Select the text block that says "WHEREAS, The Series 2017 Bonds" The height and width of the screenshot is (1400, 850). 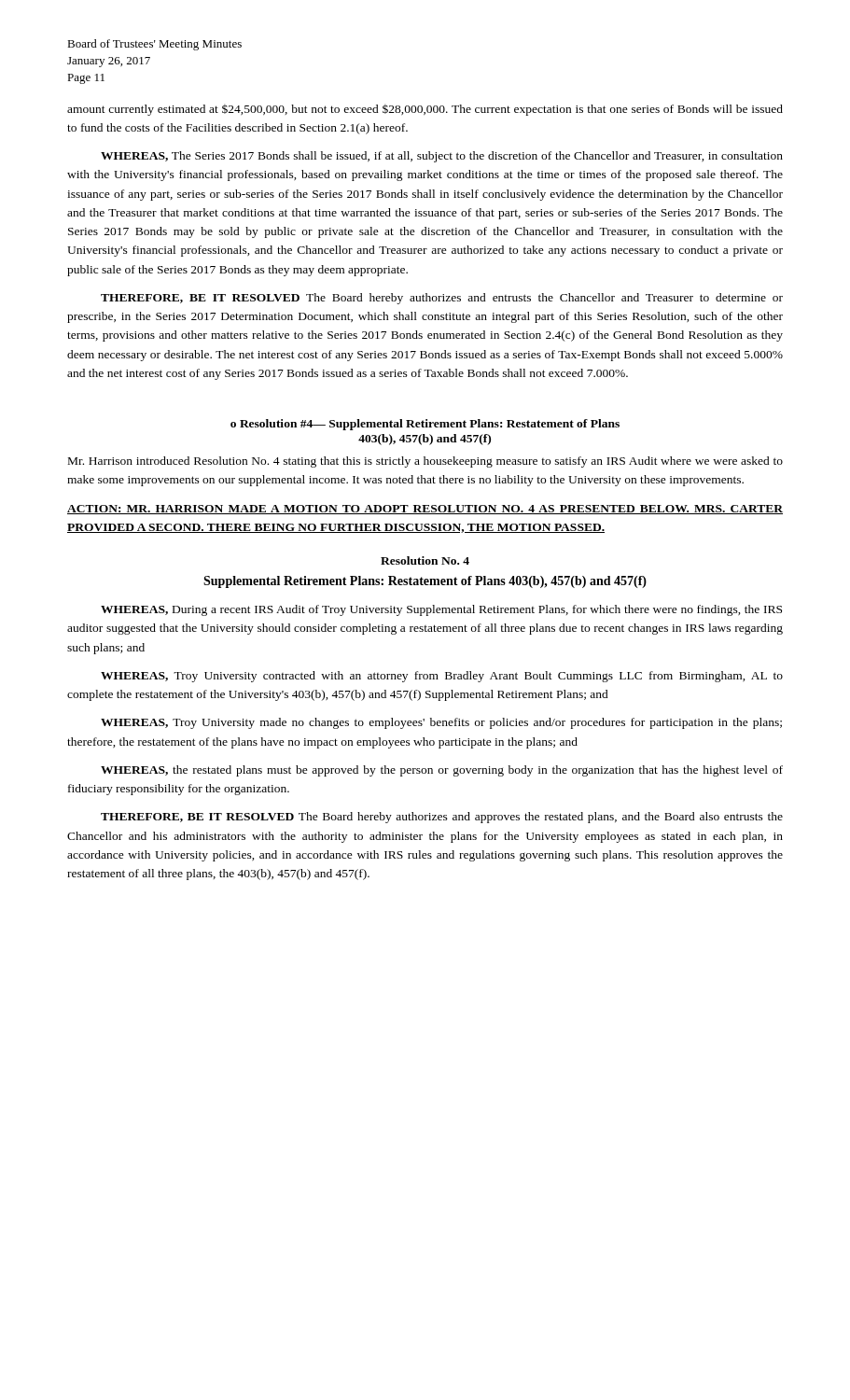coord(425,212)
